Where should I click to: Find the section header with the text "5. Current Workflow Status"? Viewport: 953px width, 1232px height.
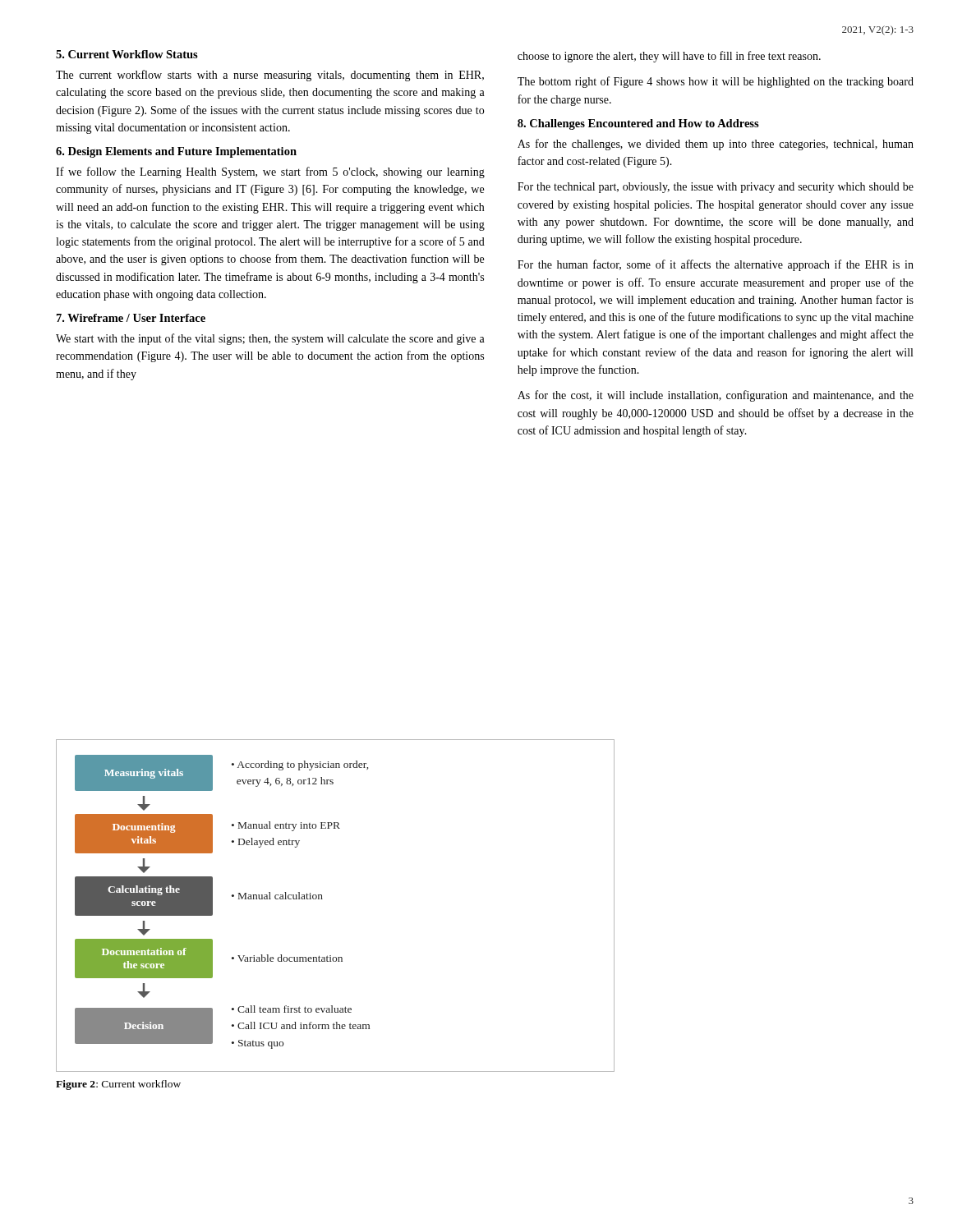click(x=127, y=54)
